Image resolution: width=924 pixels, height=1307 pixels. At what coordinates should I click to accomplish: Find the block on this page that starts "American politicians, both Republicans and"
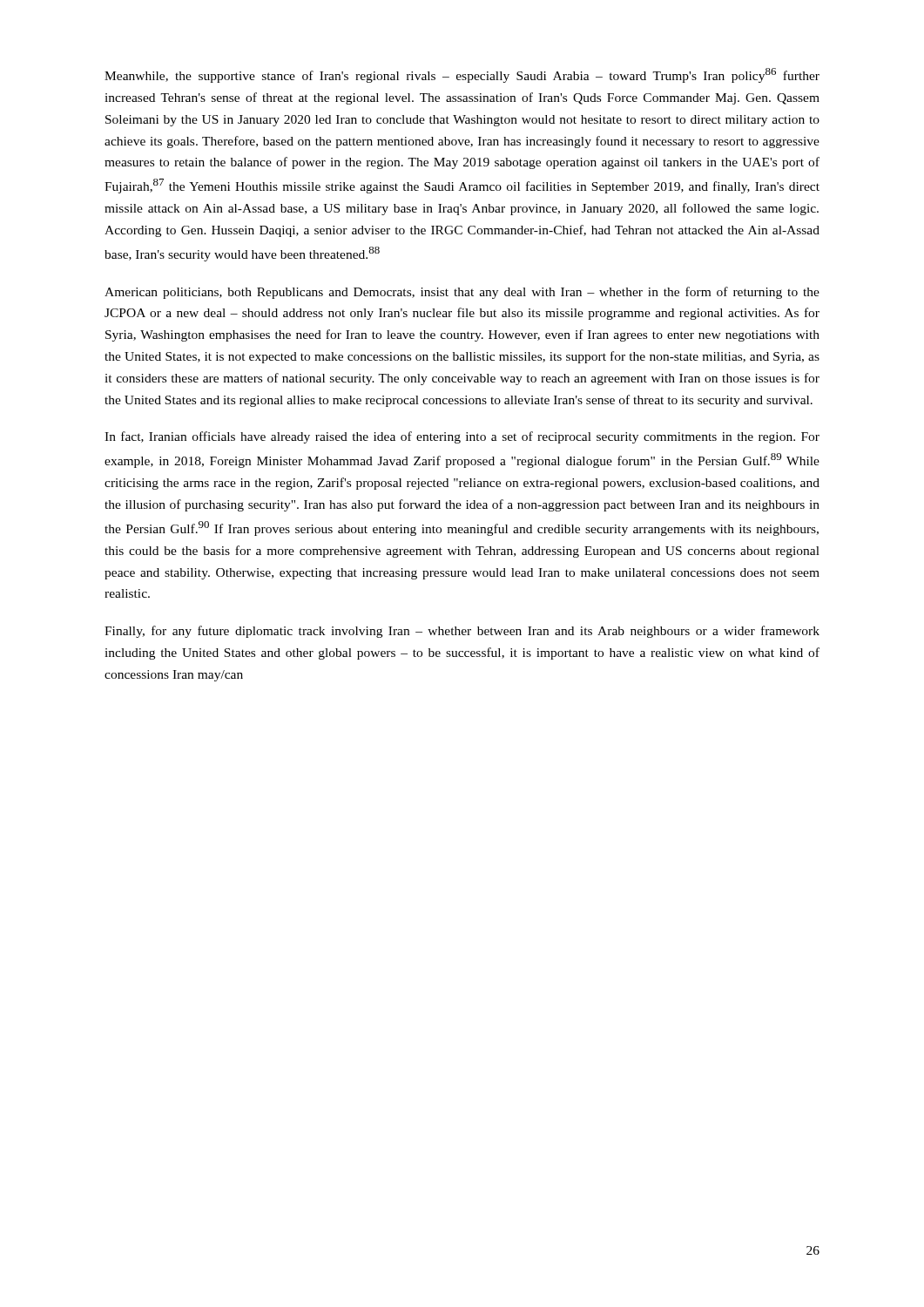pyautogui.click(x=462, y=346)
